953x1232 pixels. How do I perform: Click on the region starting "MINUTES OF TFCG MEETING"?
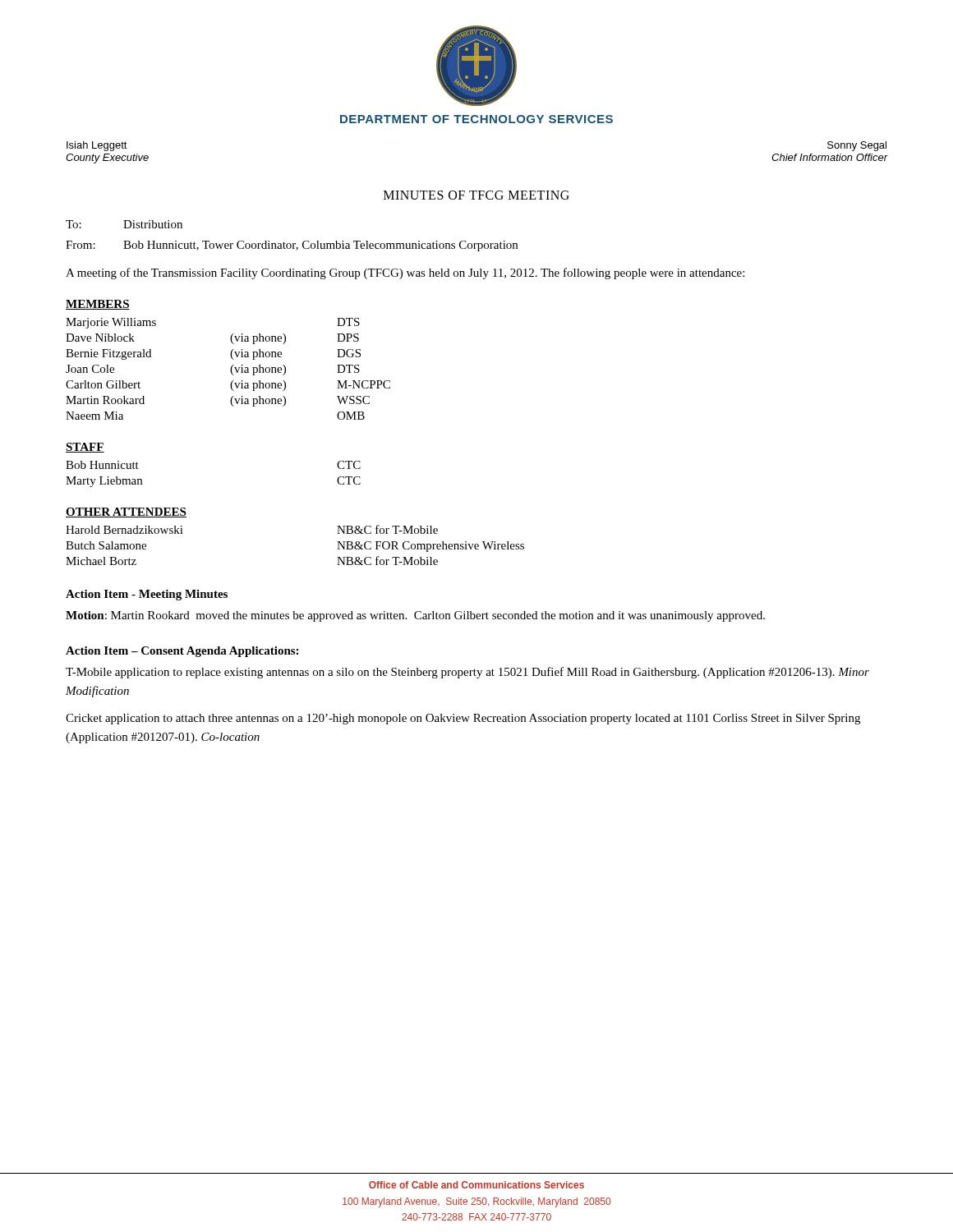[476, 195]
